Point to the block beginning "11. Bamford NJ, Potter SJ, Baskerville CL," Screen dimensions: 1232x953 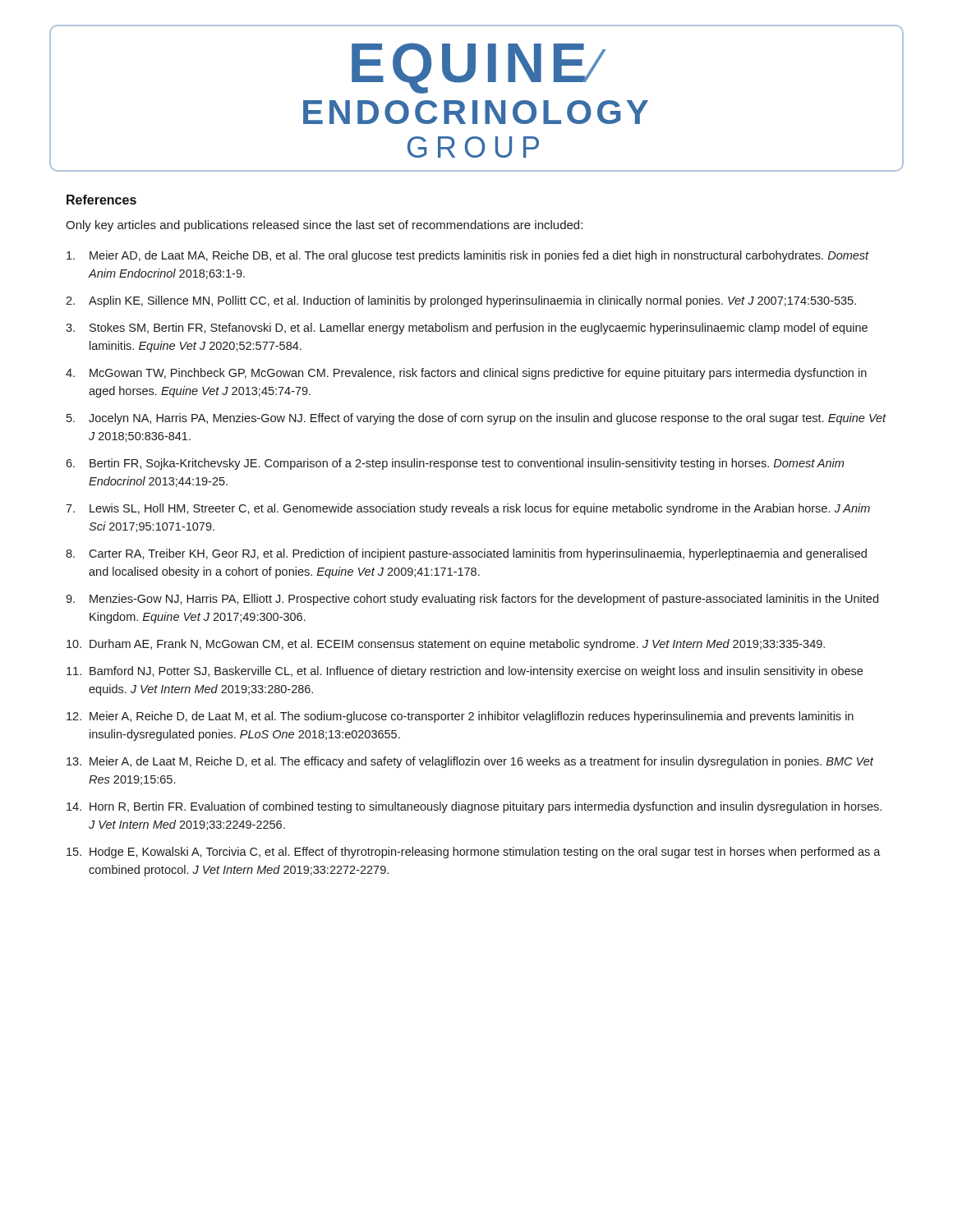pos(476,680)
